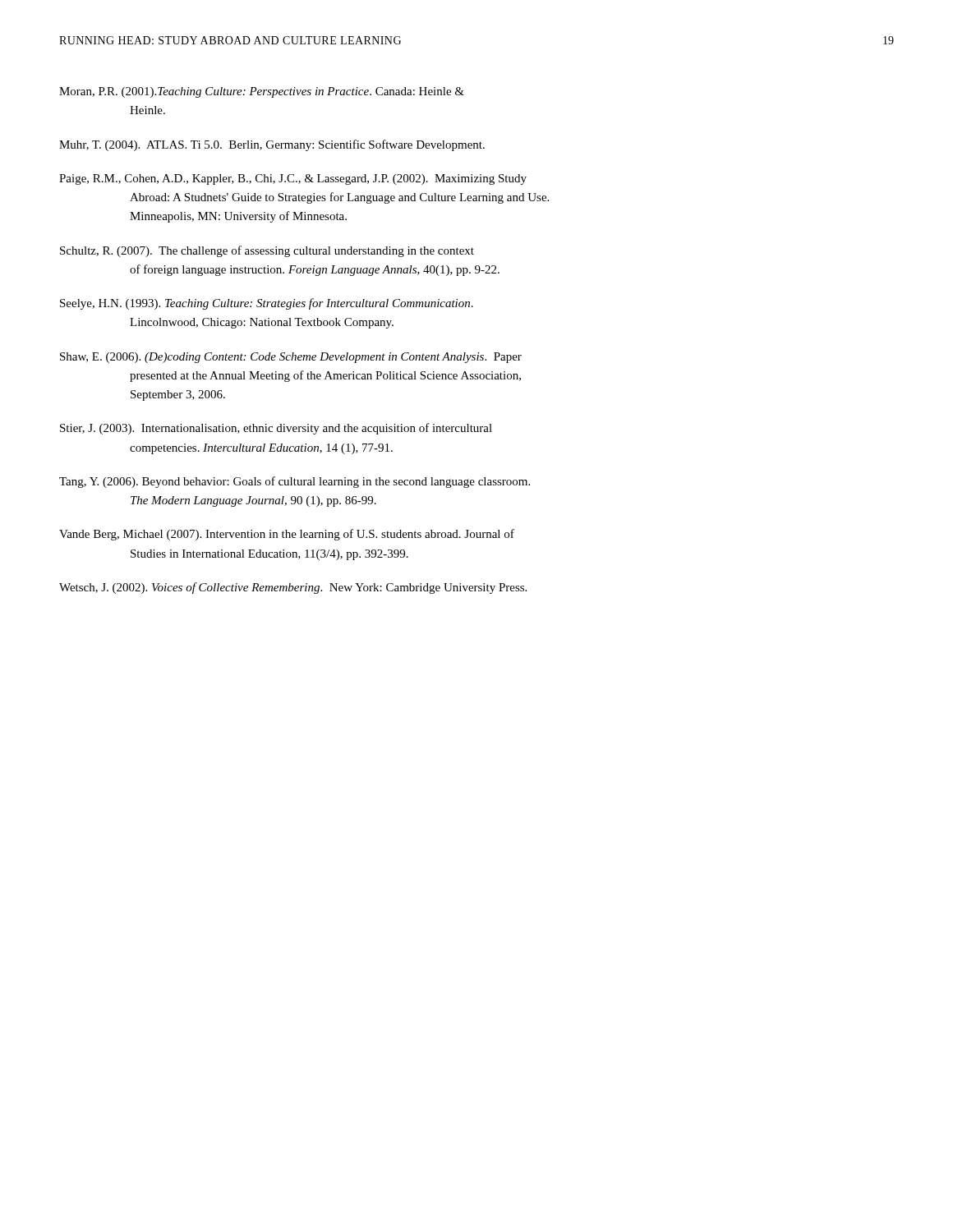Click on the list item that reads "Moran, P.R. (2001).Teaching Culture: Perspectives"
This screenshot has height=1232, width=953.
(x=262, y=92)
